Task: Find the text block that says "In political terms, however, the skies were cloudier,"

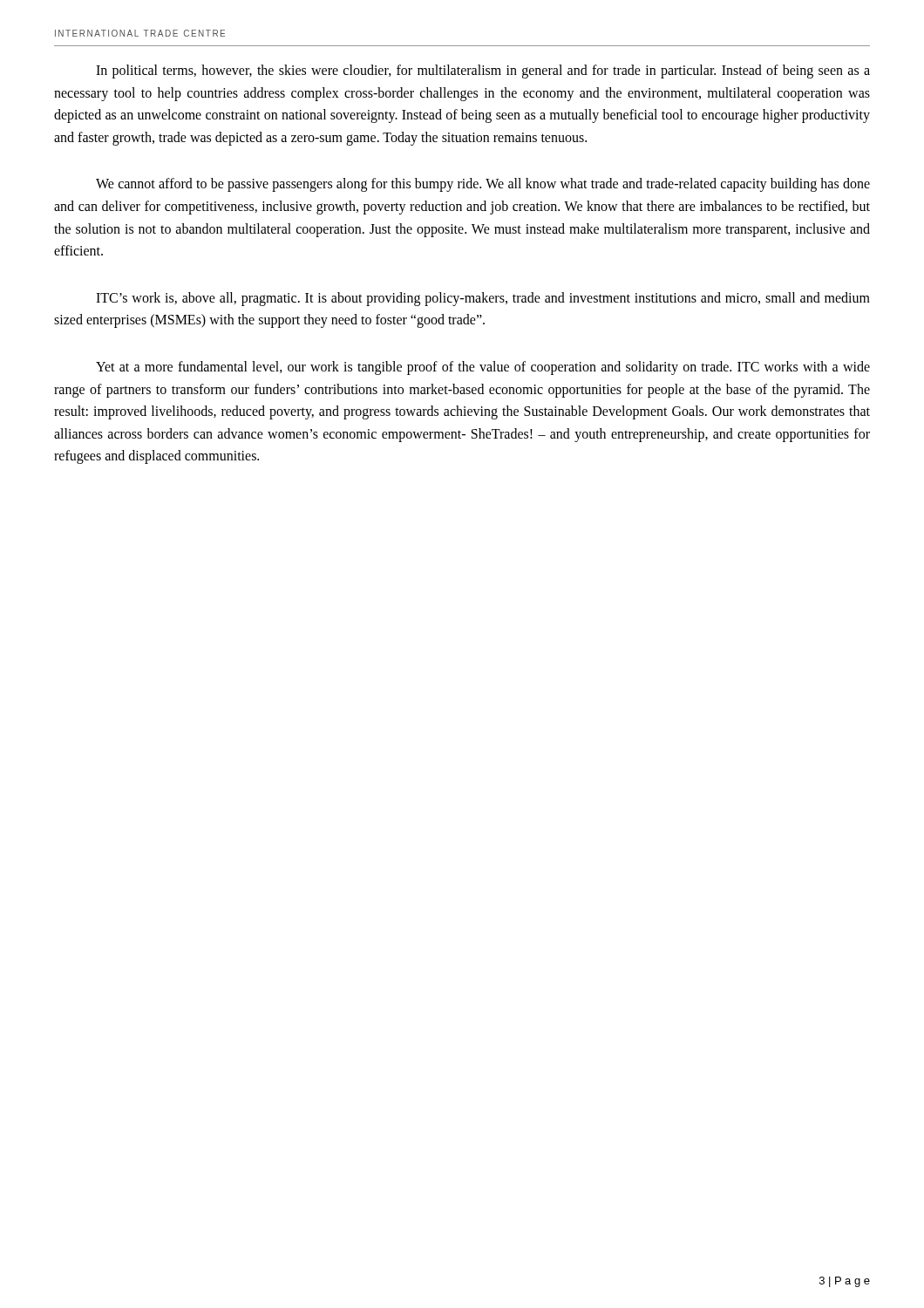Action: click(462, 104)
